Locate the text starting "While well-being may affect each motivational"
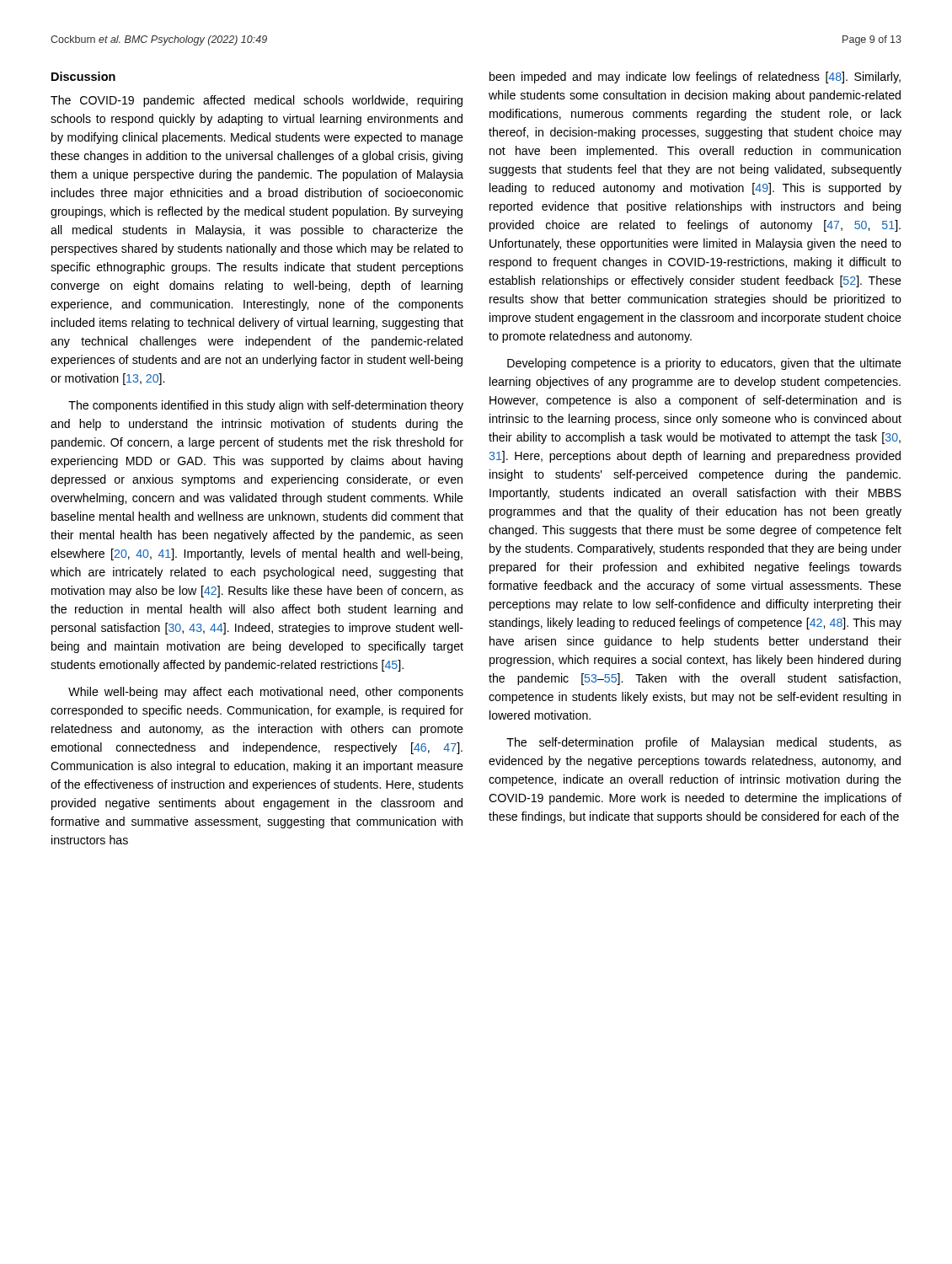Screen dimensions: 1264x952 point(257,766)
